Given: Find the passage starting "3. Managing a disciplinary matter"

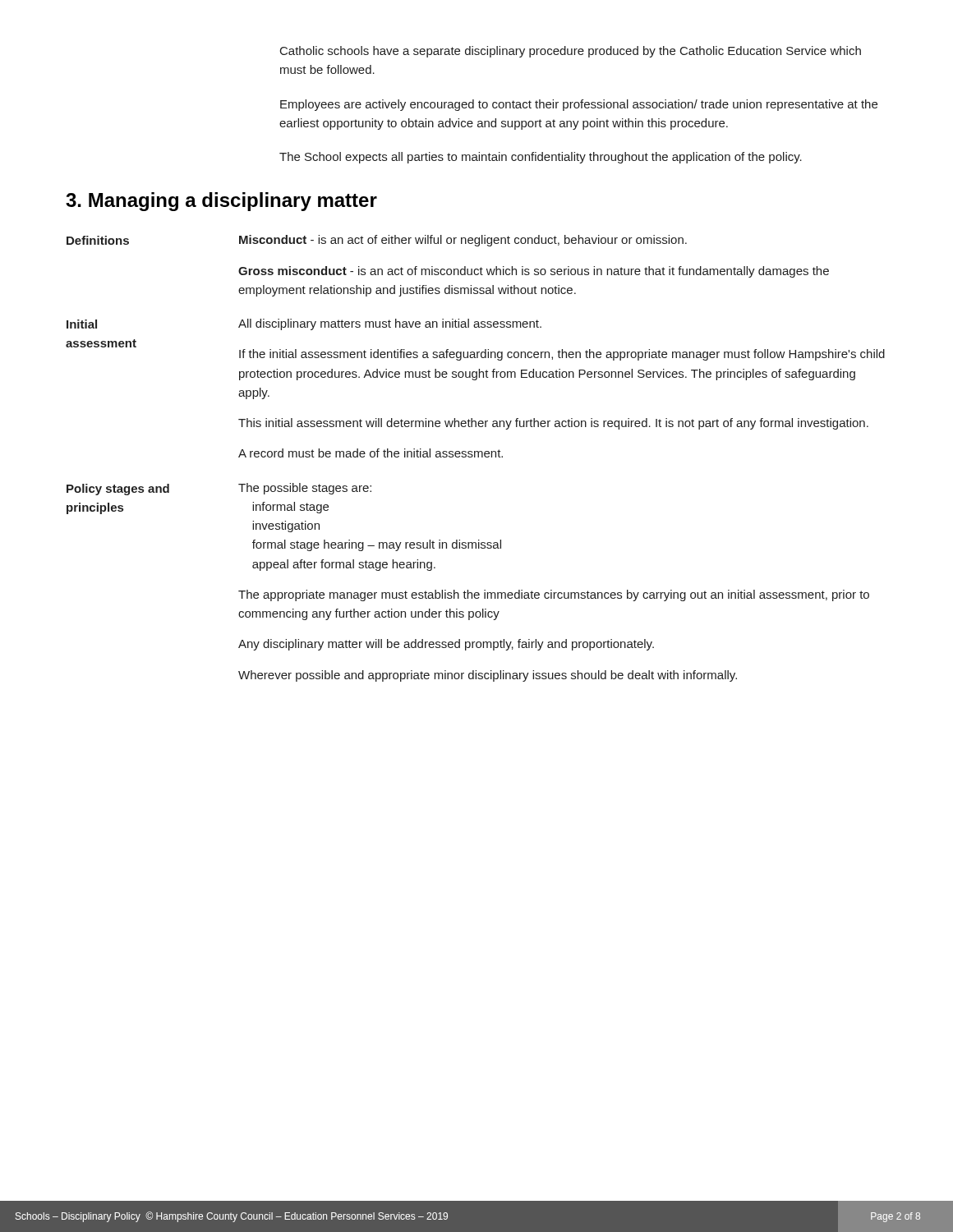Looking at the screenshot, I should tap(221, 200).
